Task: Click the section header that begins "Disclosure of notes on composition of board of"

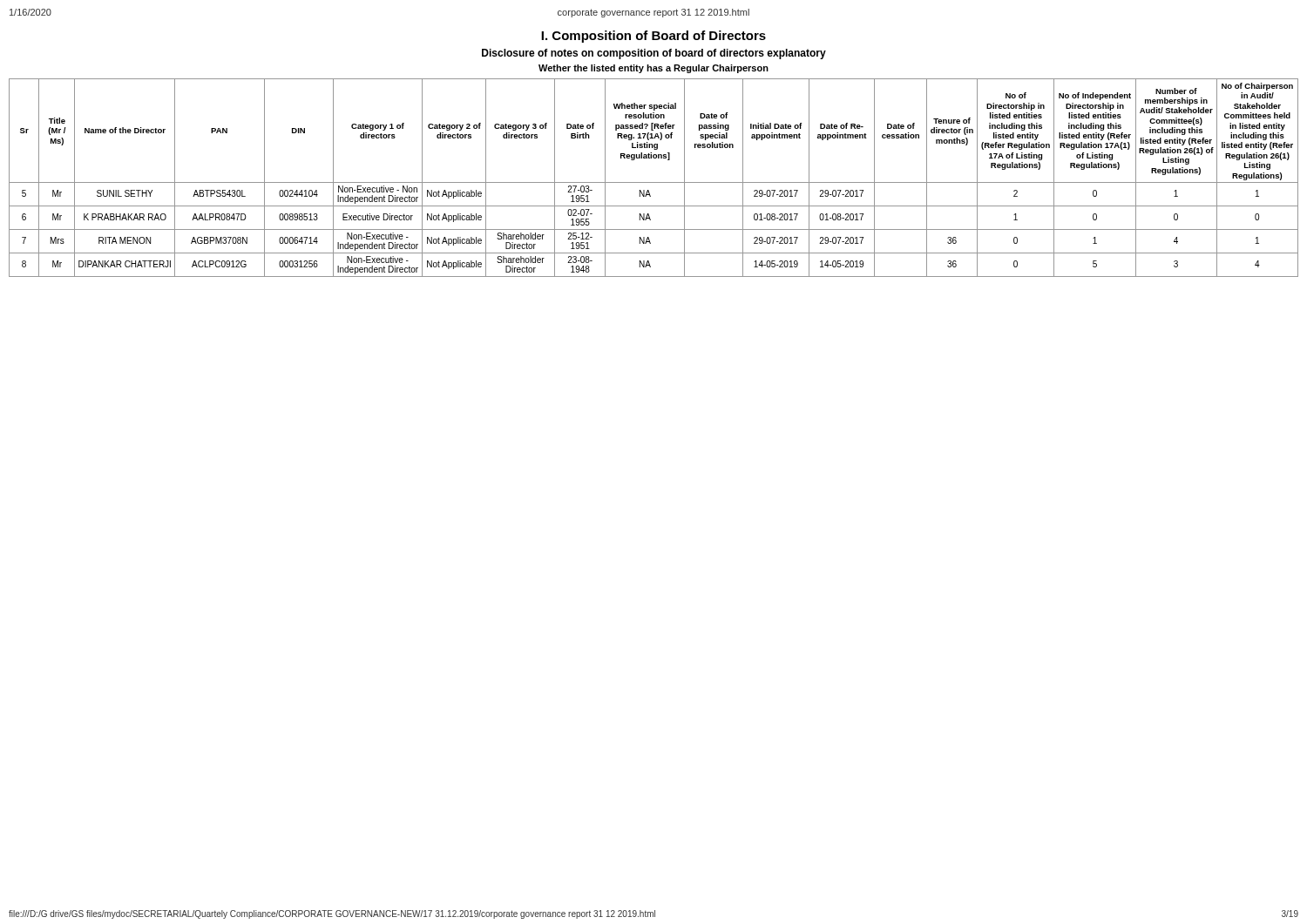Action: 654,53
